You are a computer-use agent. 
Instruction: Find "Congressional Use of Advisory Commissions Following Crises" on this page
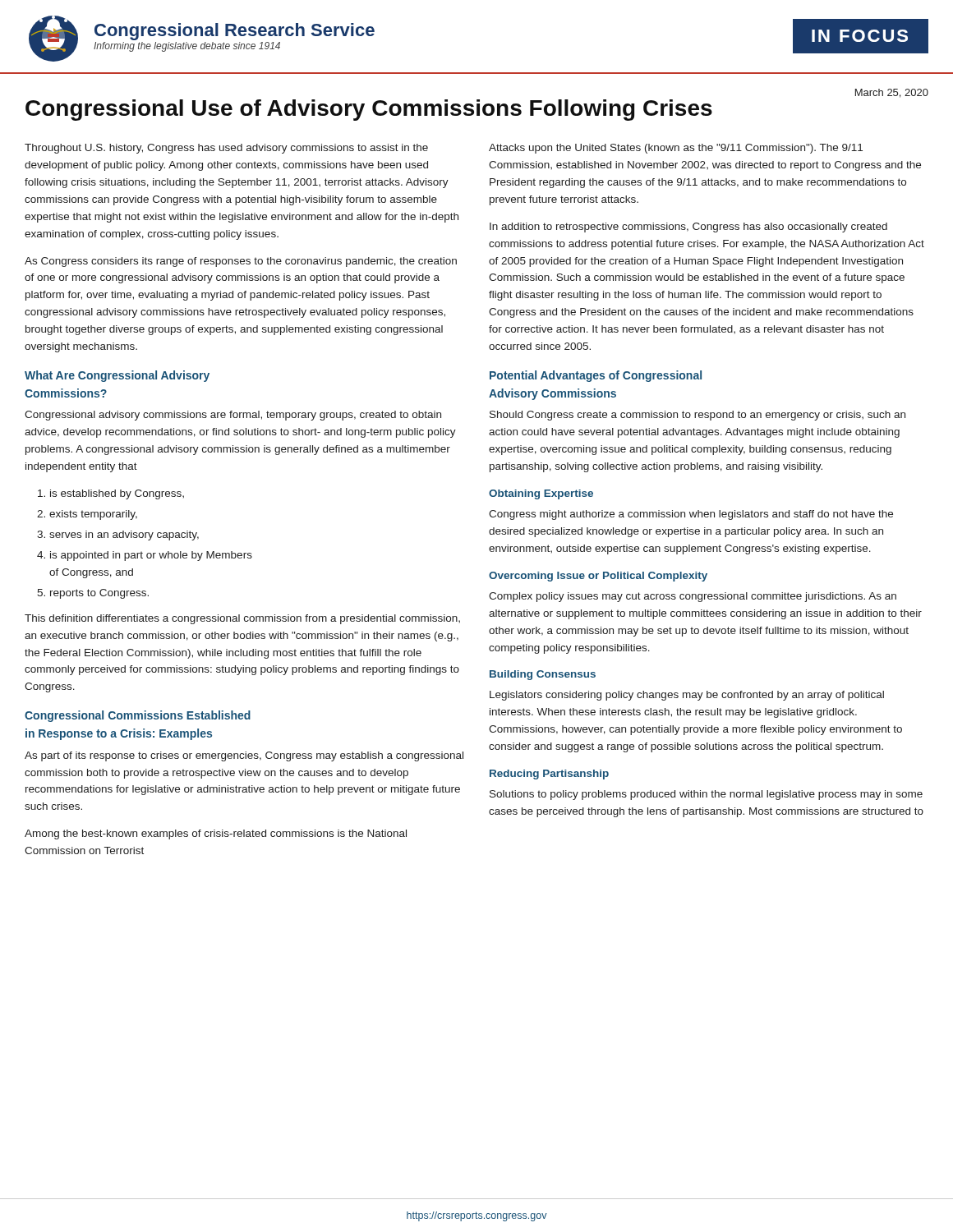click(476, 108)
